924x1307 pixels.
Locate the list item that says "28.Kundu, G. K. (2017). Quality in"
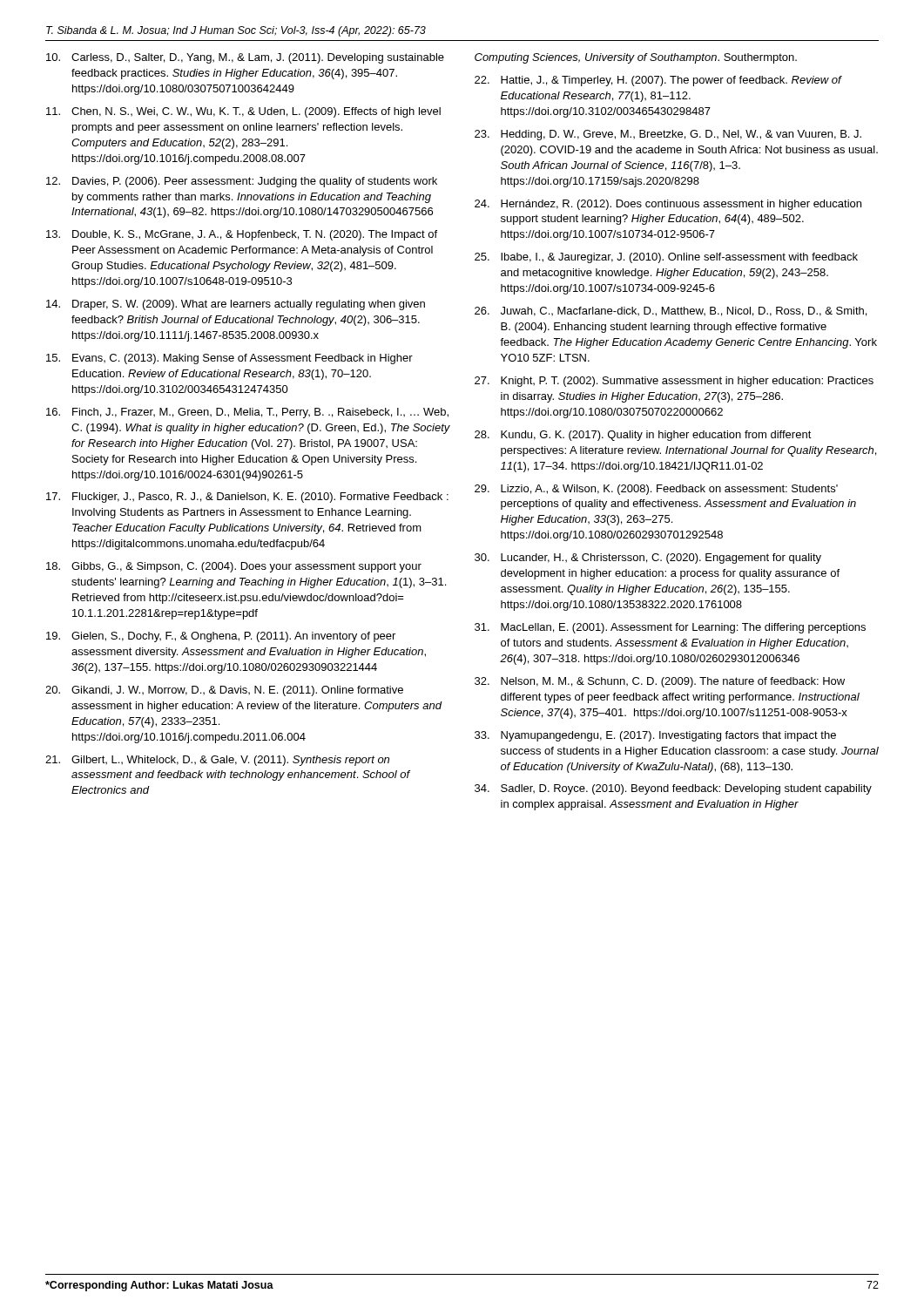click(676, 449)
